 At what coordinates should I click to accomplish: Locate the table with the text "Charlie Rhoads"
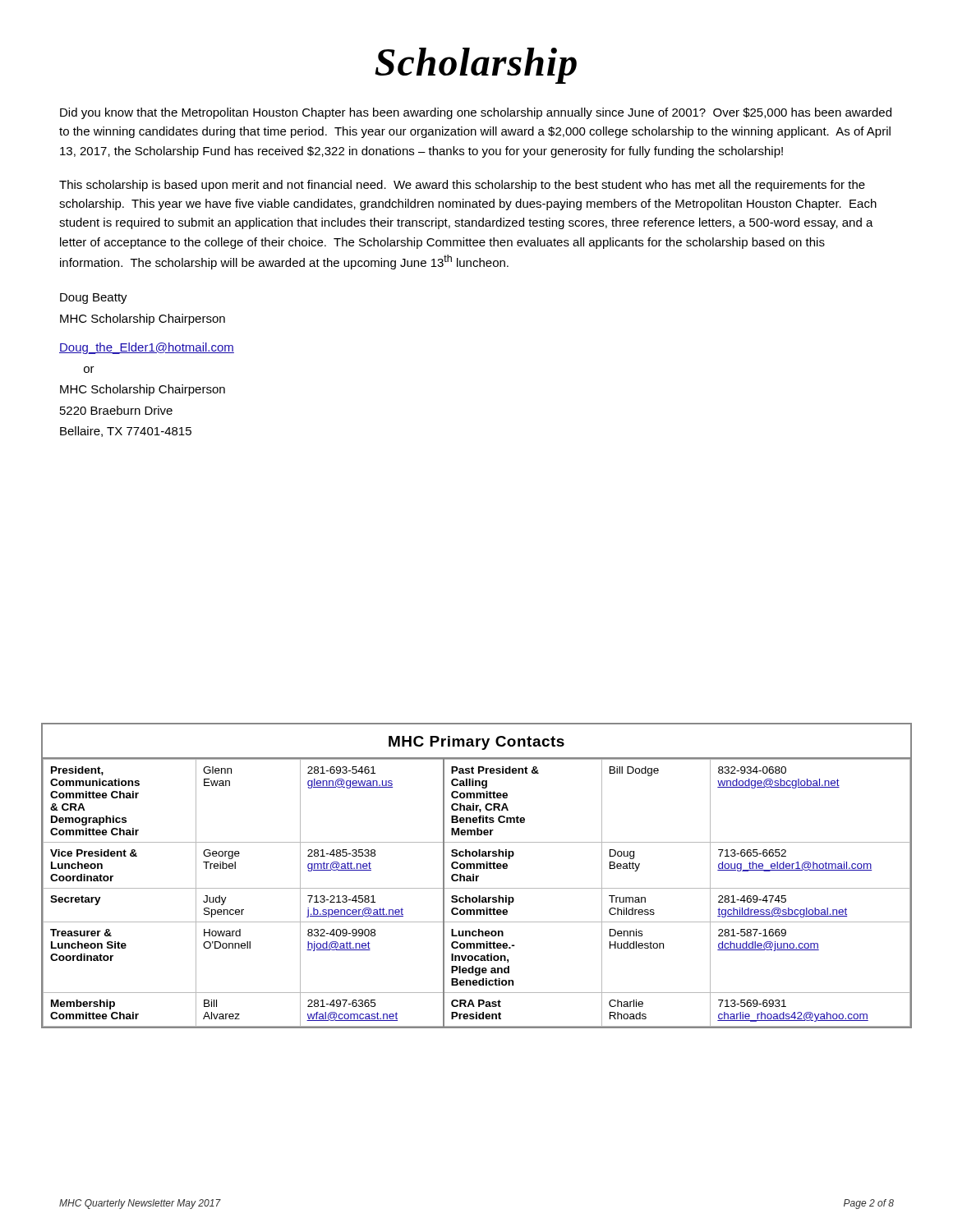click(x=476, y=876)
